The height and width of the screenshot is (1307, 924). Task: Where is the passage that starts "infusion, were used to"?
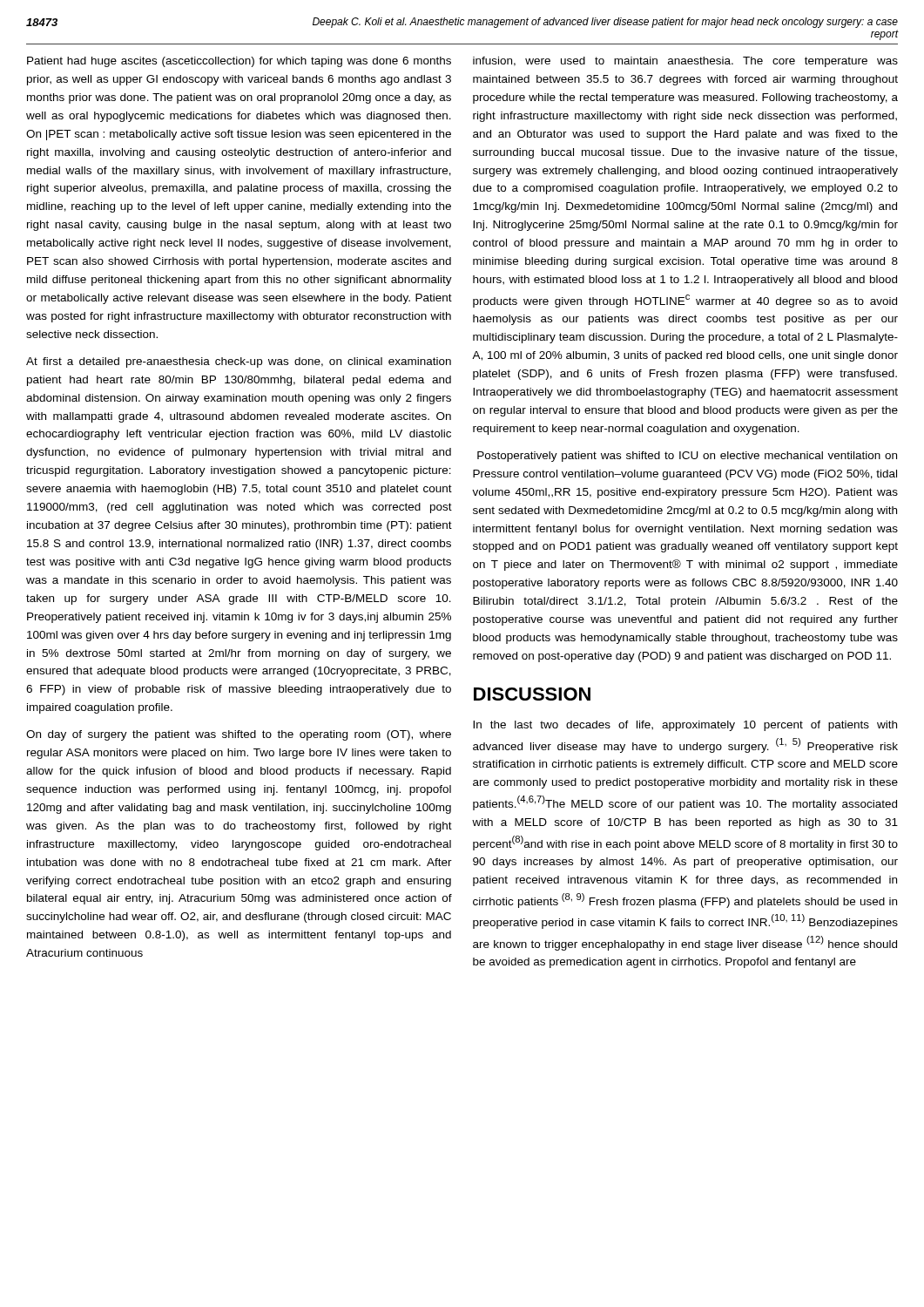coord(685,245)
